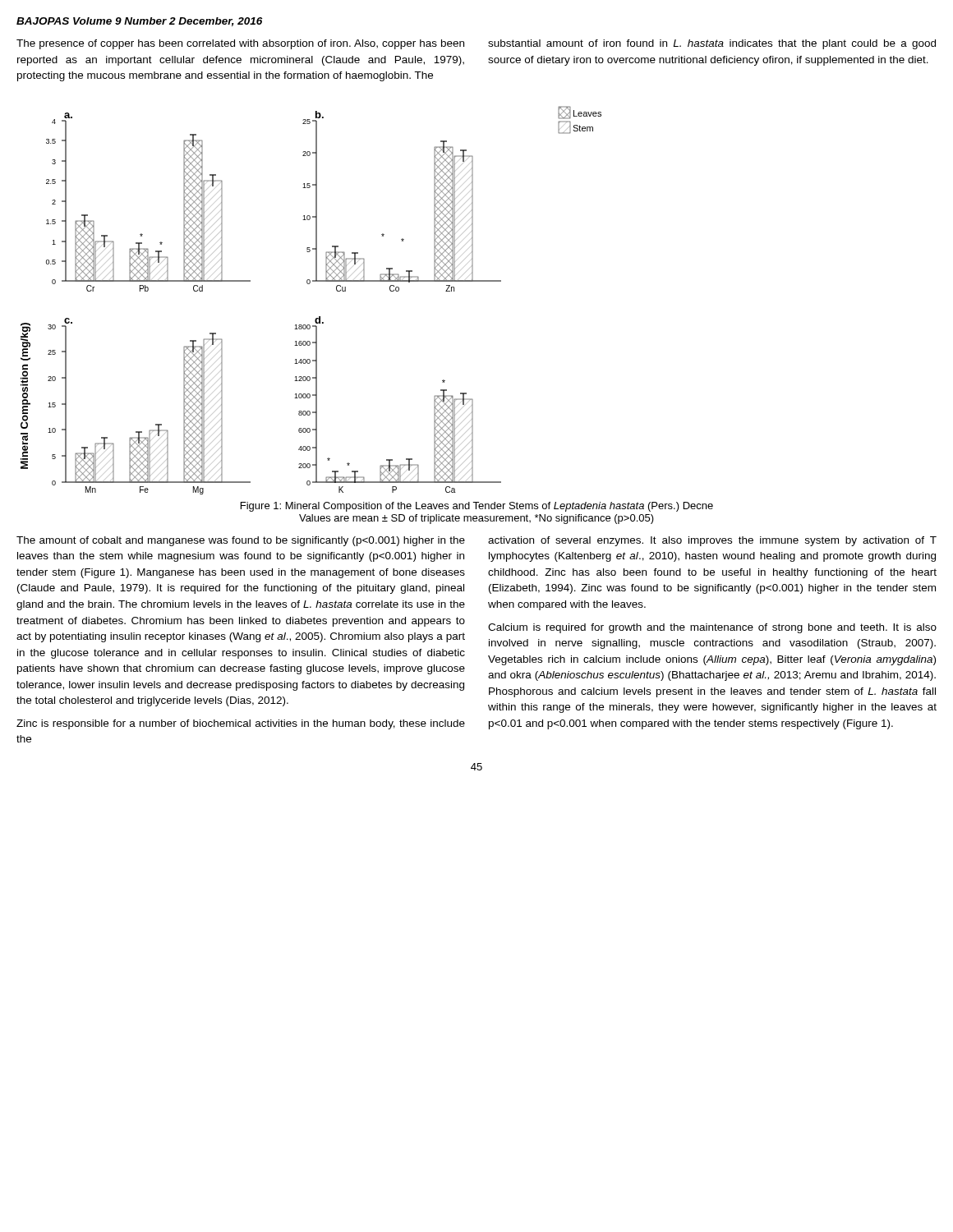Where is the passage that starts "The presence of copper has"?
Image resolution: width=953 pixels, height=1232 pixels.
pos(244,44)
